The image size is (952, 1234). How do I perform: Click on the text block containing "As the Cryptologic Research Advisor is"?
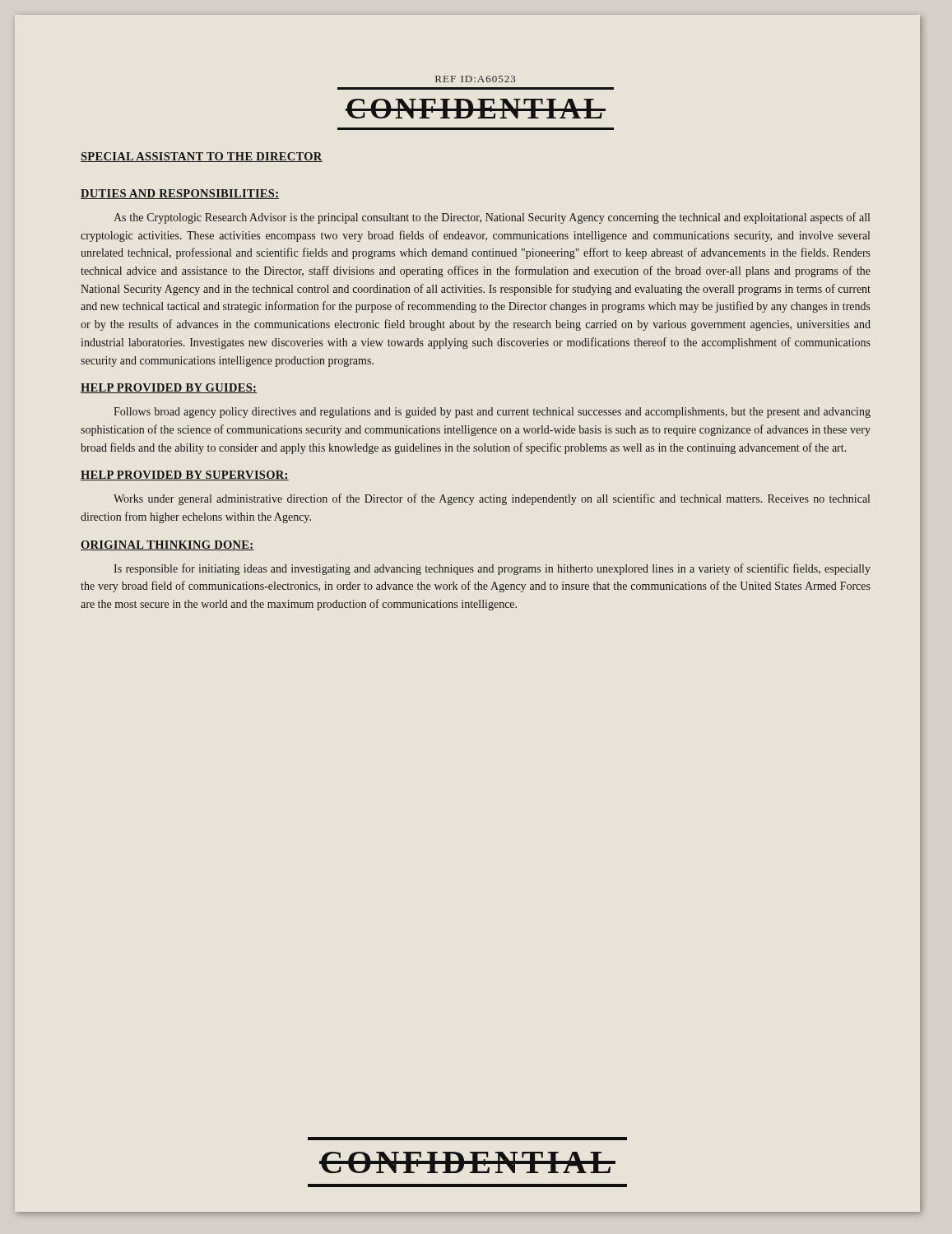coord(476,289)
